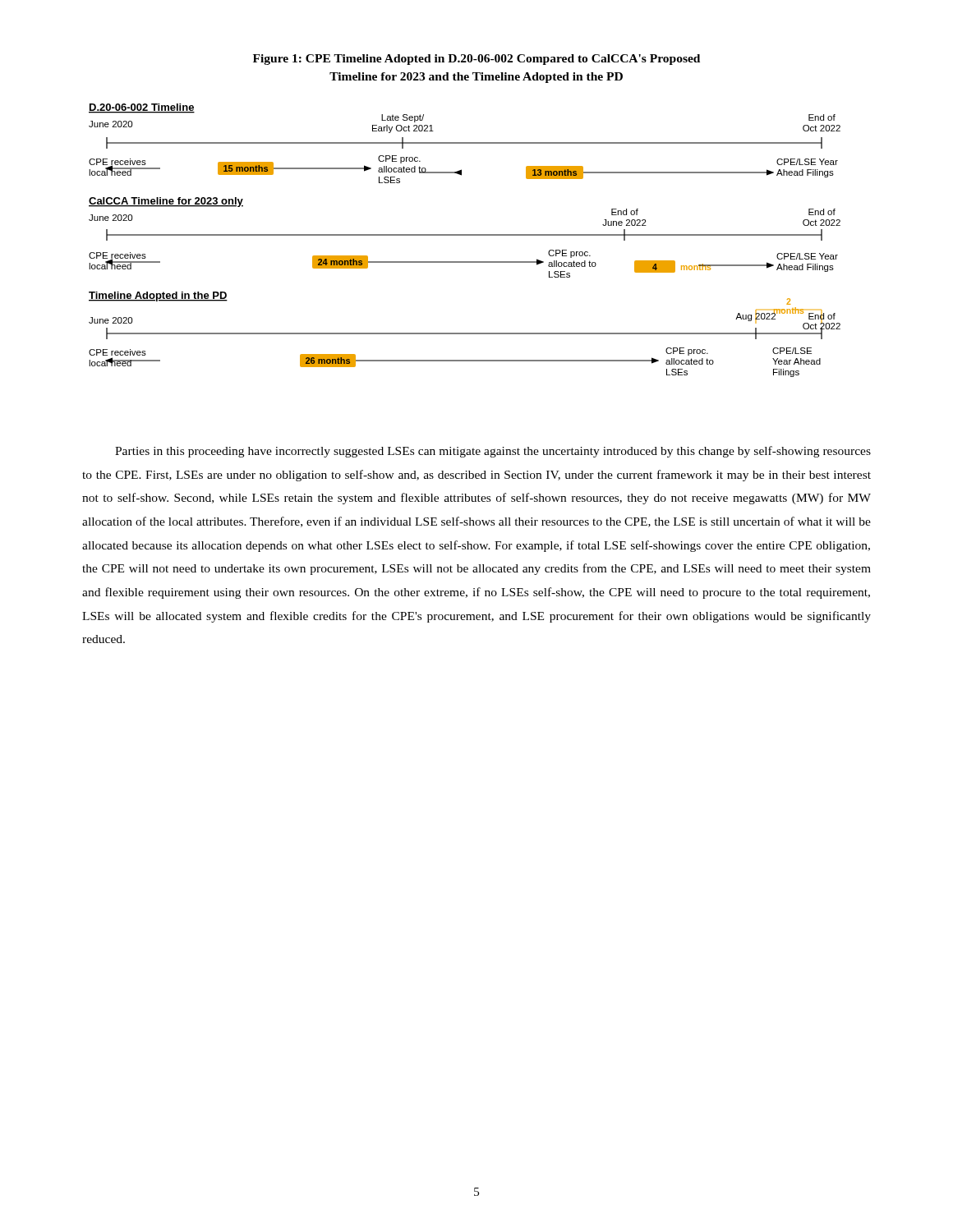The height and width of the screenshot is (1232, 953).
Task: Click on the text block that says "Parties in this proceeding have"
Action: click(x=476, y=545)
